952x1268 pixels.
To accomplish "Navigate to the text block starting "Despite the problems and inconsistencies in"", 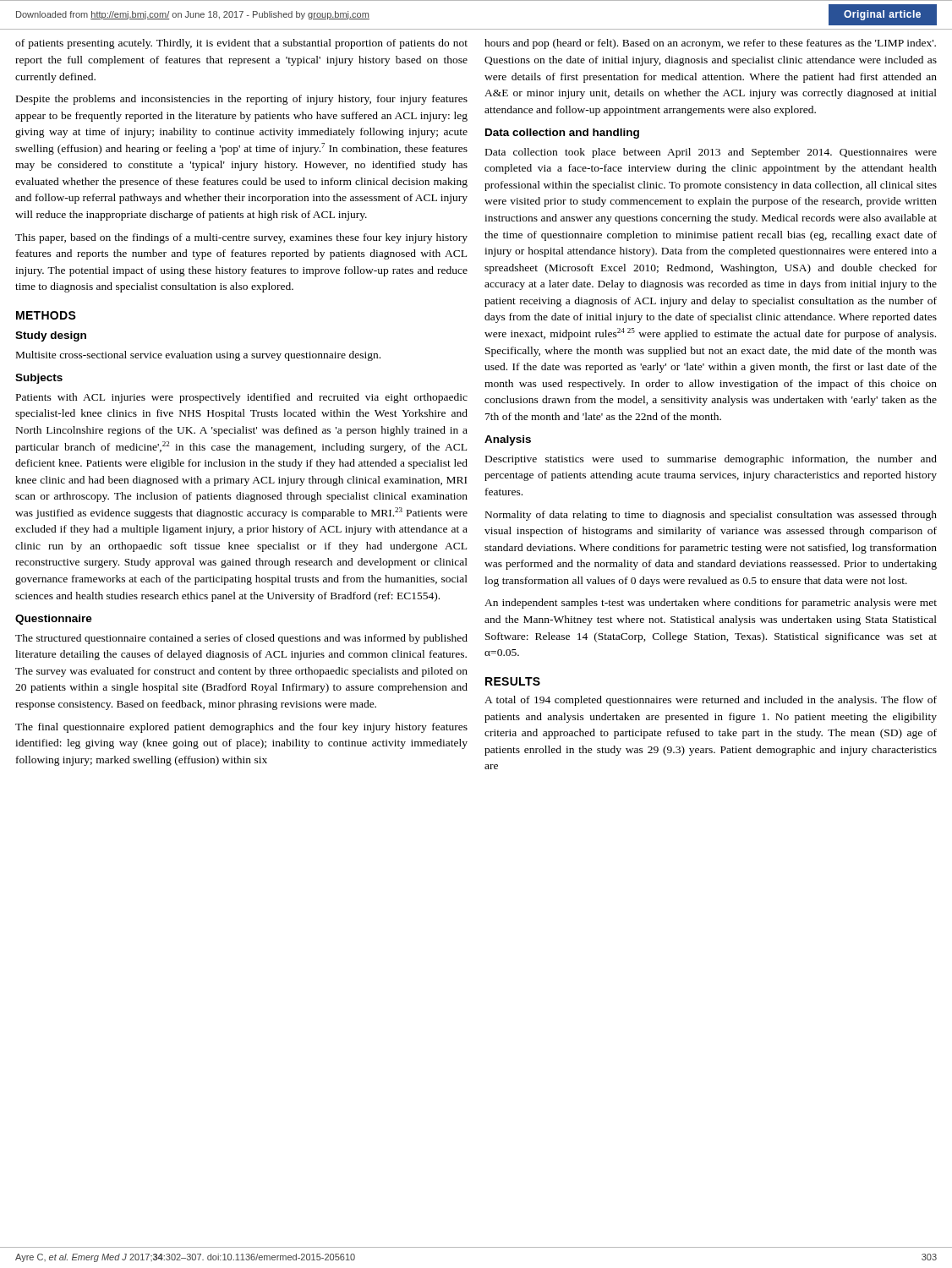I will coord(241,157).
